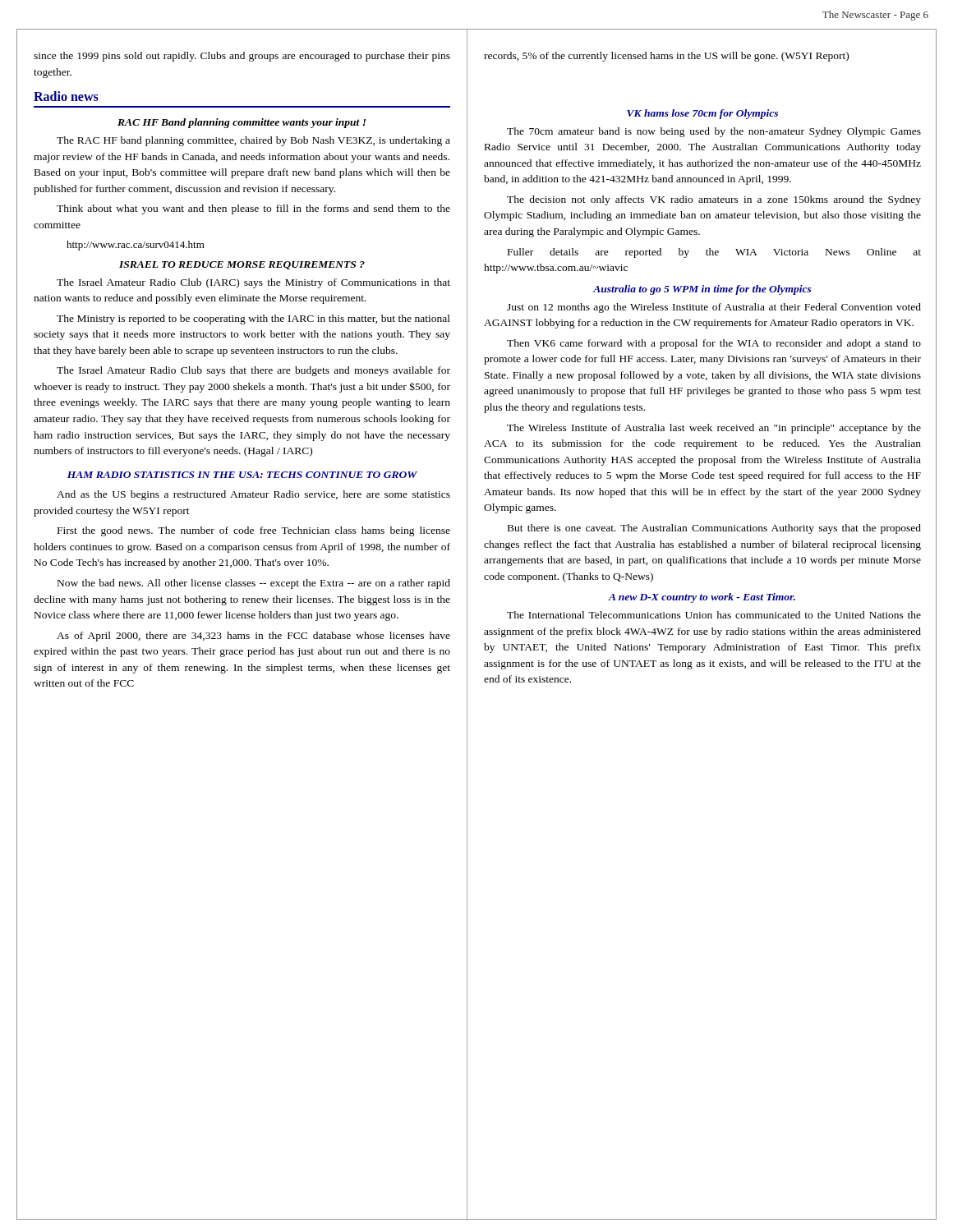The image size is (953, 1232).
Task: Point to the region starting "since the 1999 pins"
Action: click(x=242, y=64)
